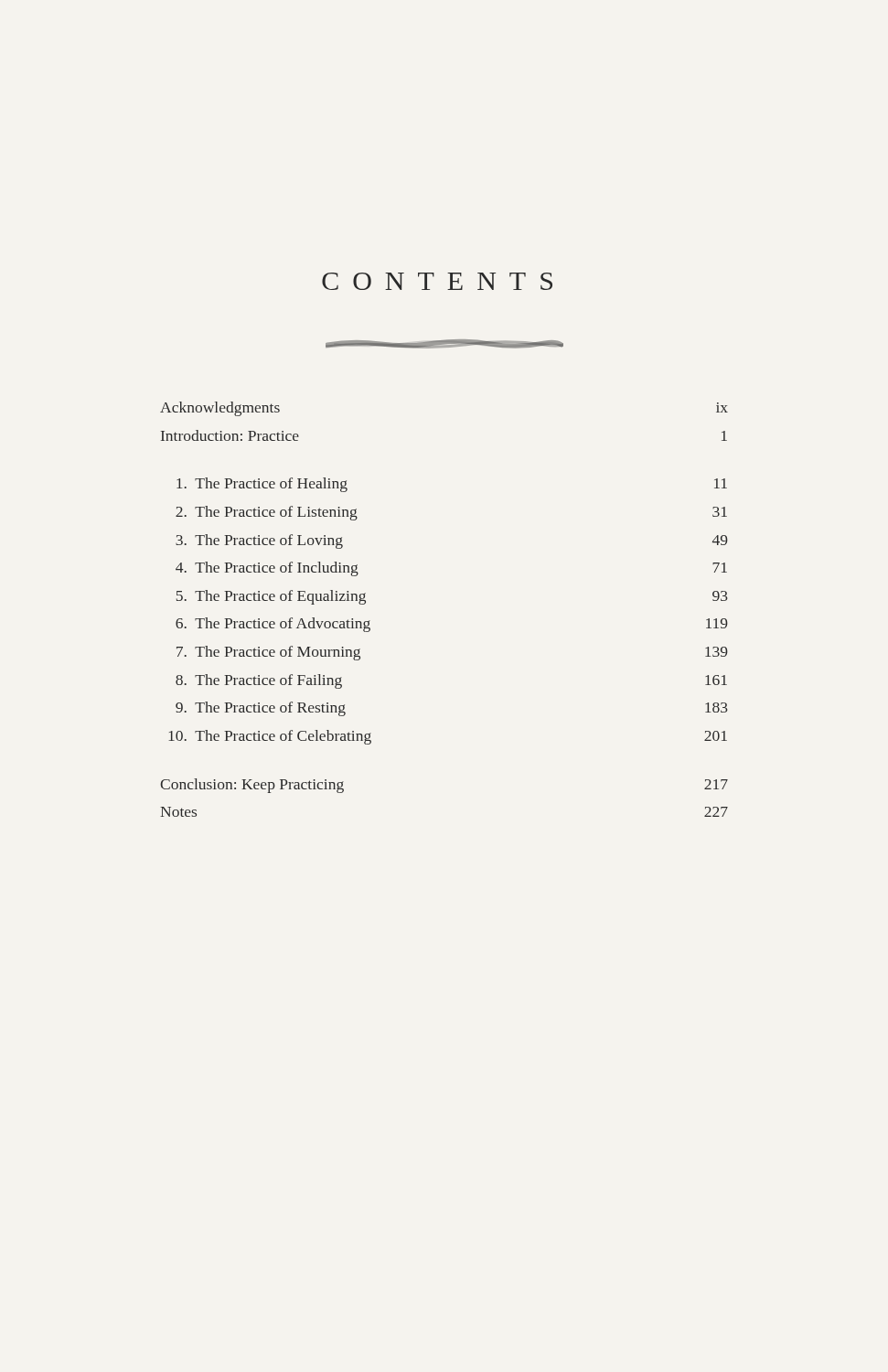Where is the passage that starts "7. The Practice of Mourning"?
The width and height of the screenshot is (888, 1372).
click(263, 653)
